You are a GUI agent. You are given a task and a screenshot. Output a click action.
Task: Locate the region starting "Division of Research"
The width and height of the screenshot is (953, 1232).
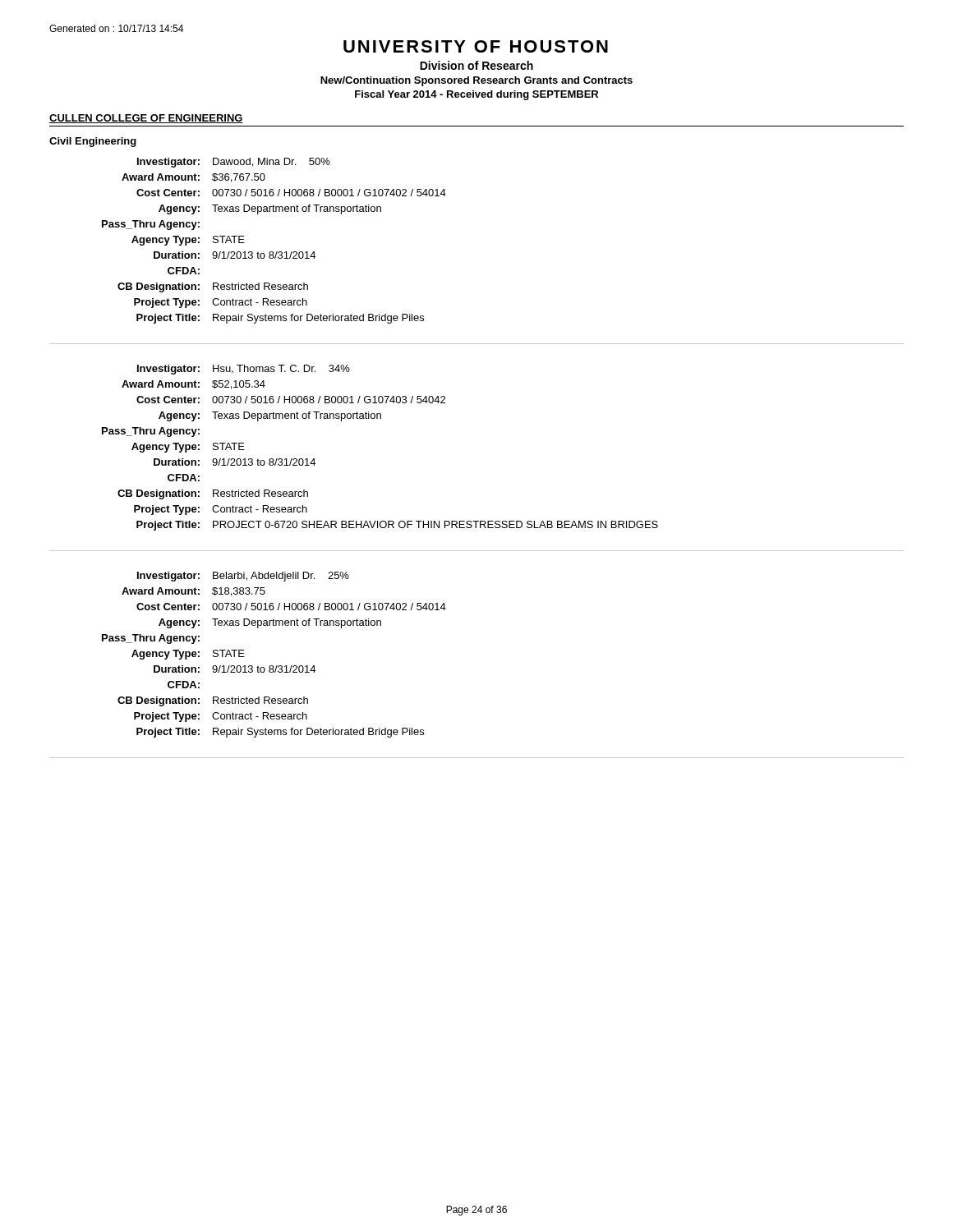coord(476,66)
